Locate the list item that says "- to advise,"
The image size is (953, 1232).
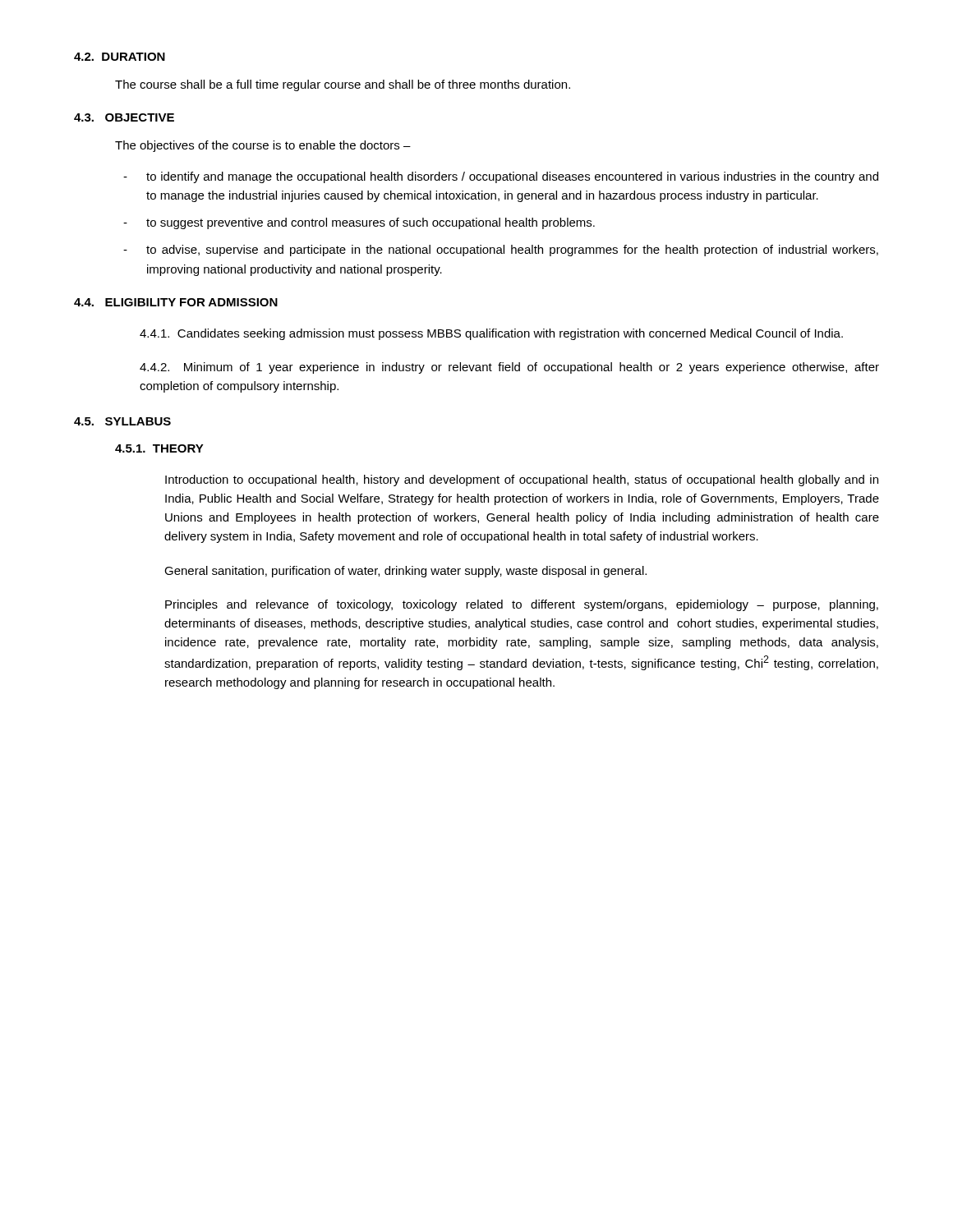501,259
